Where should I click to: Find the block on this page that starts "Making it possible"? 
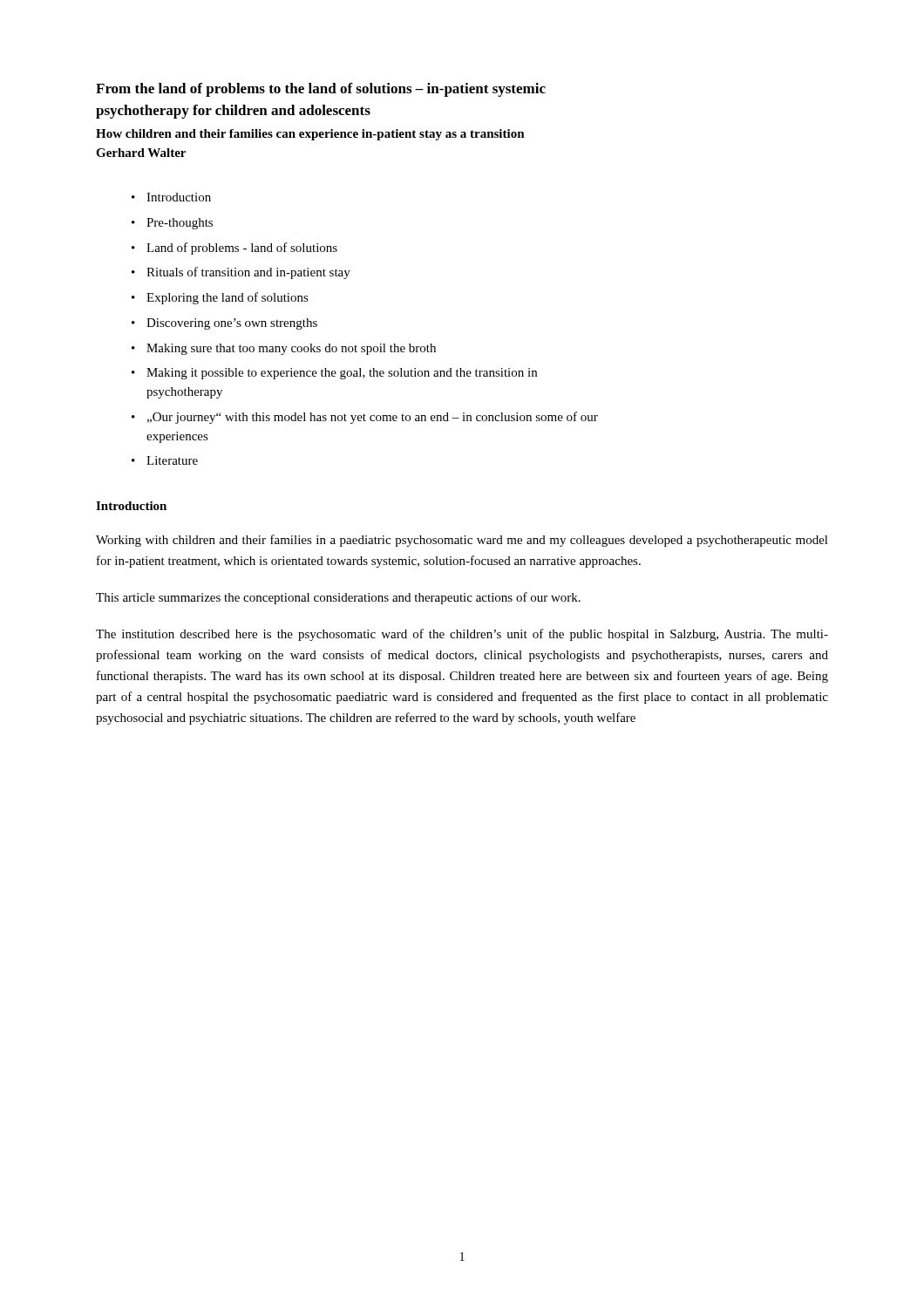pos(342,382)
